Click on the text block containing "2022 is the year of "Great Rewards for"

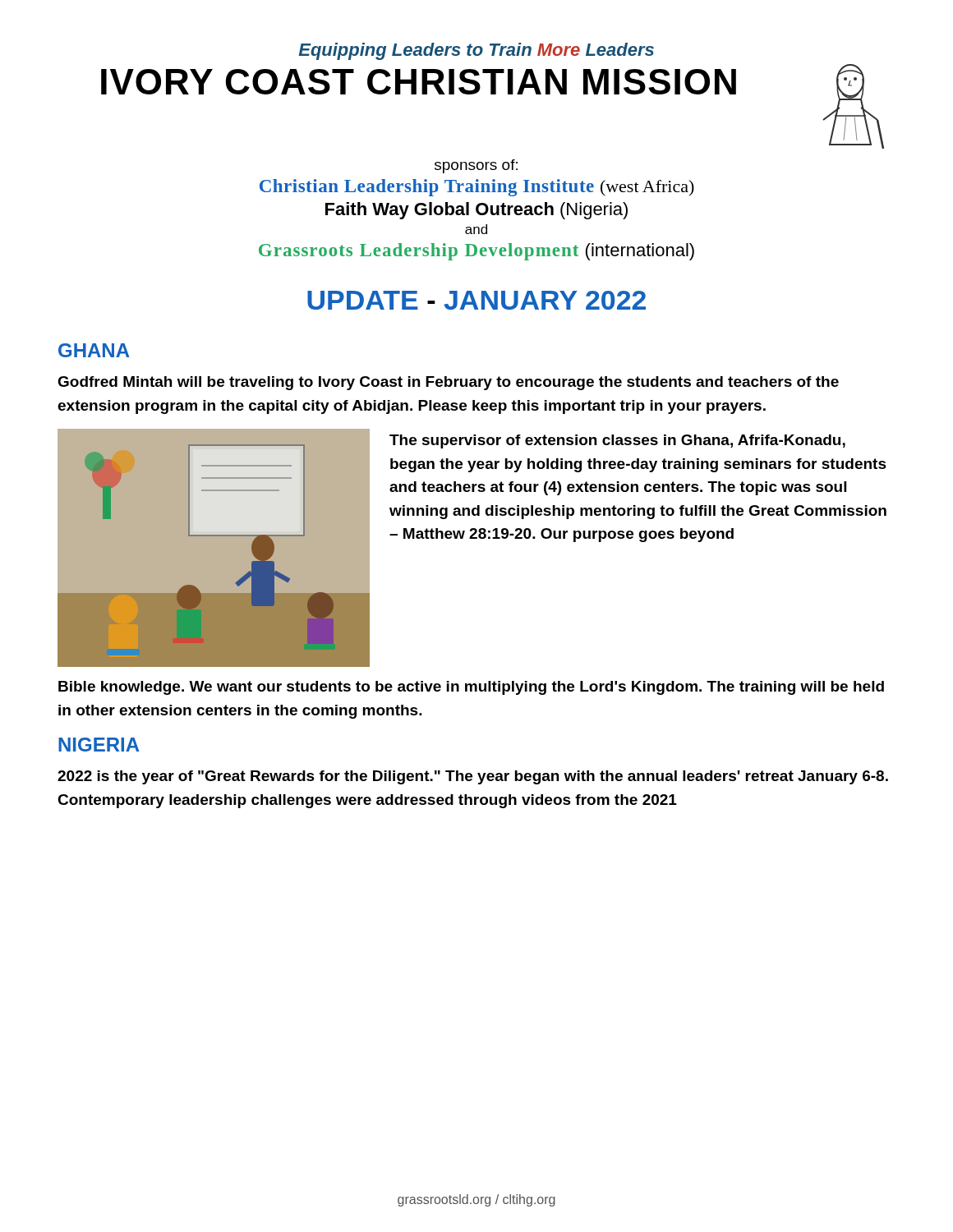click(473, 787)
